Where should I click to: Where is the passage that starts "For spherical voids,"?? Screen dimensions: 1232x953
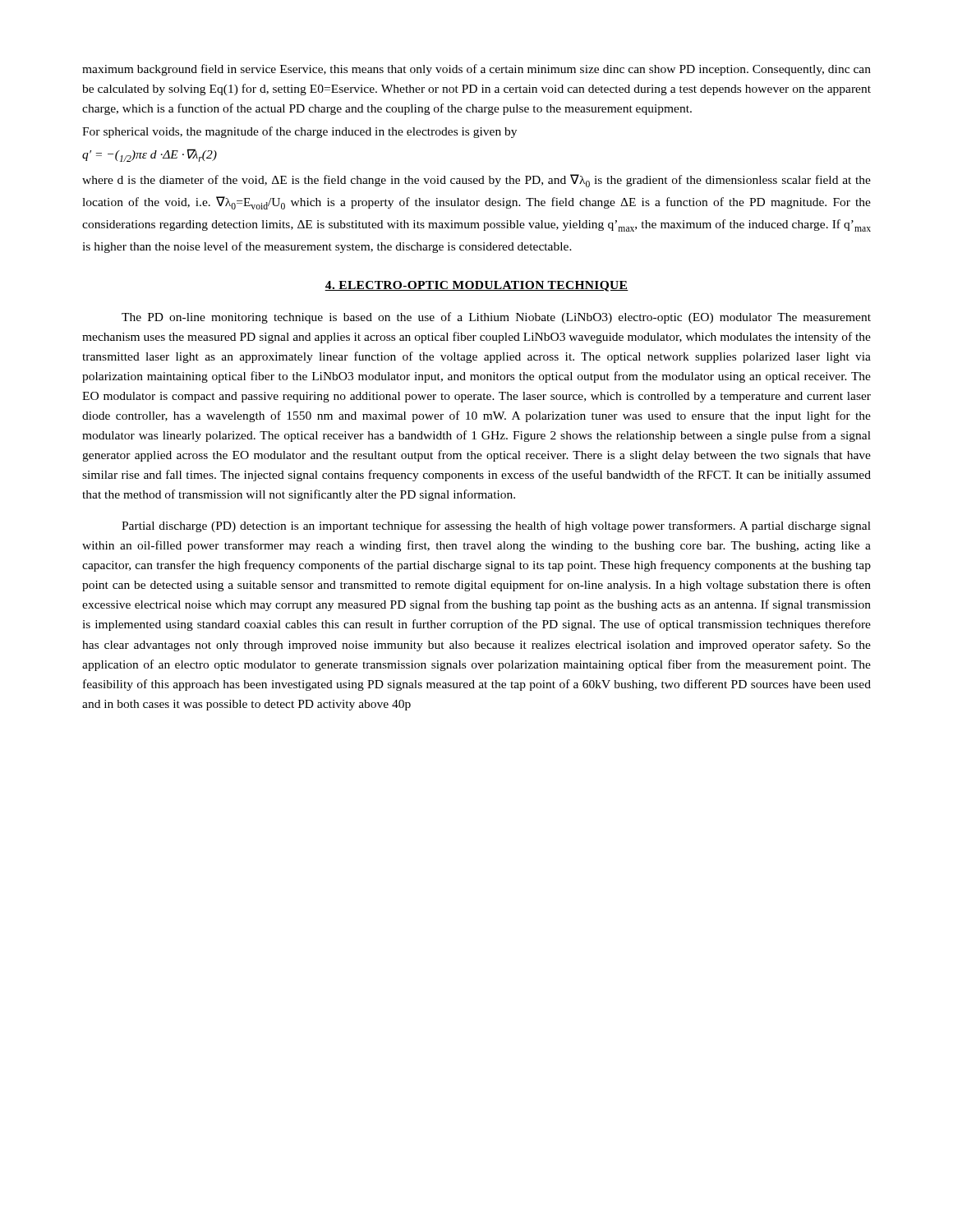tap(300, 131)
